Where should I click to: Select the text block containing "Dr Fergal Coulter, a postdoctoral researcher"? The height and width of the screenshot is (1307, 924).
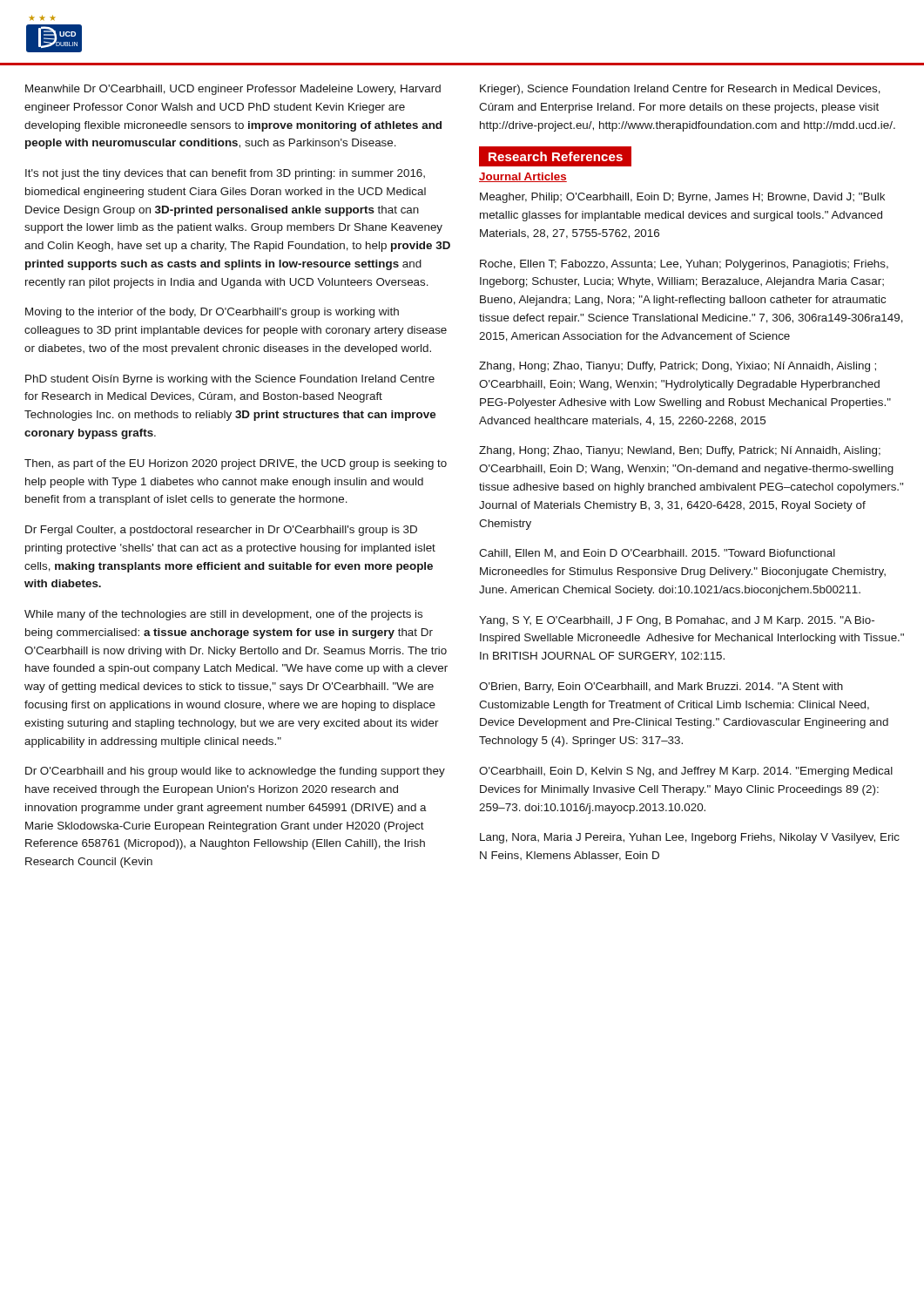tap(230, 557)
